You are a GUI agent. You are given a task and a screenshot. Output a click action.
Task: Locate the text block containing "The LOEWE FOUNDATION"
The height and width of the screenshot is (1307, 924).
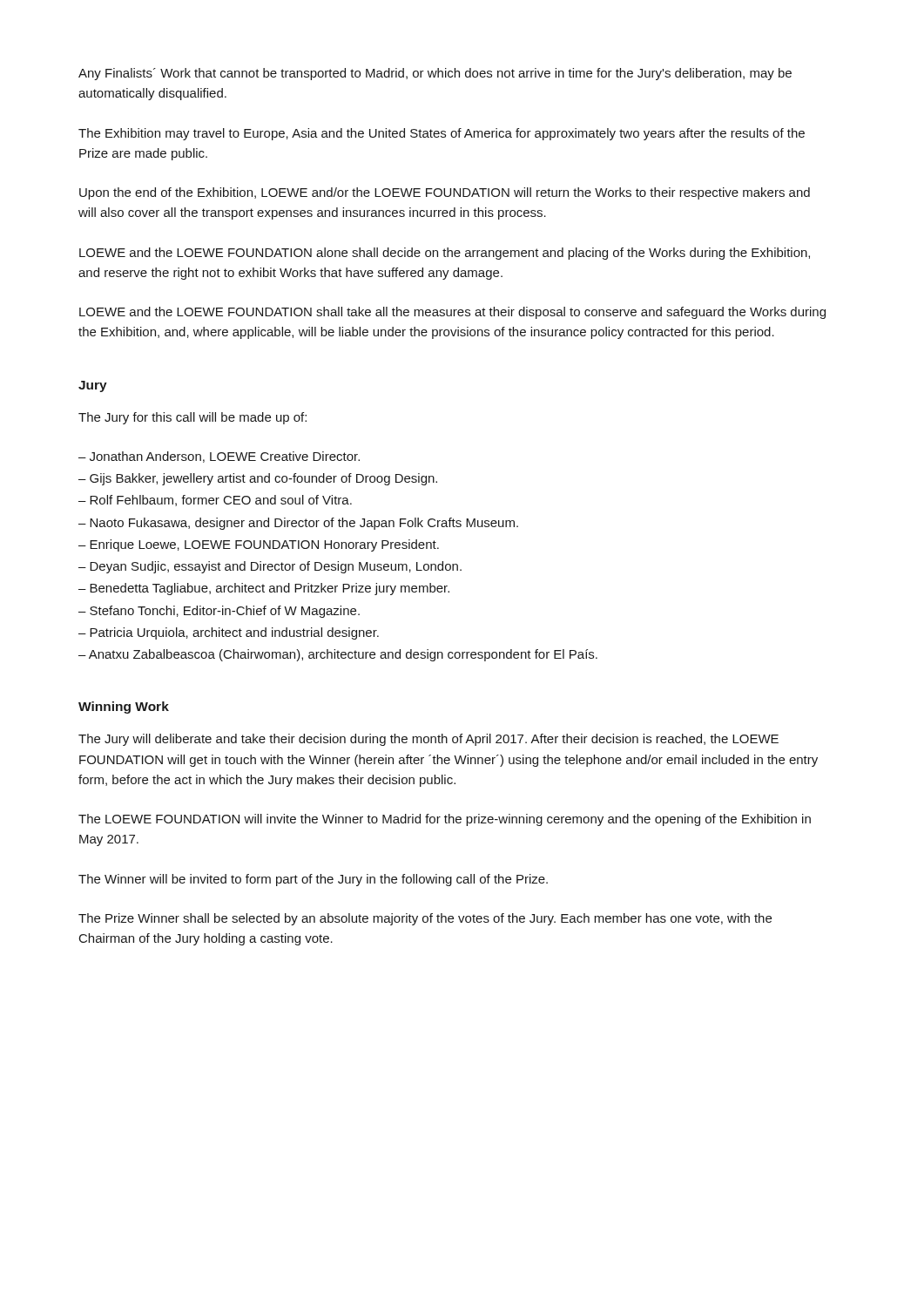pyautogui.click(x=445, y=829)
